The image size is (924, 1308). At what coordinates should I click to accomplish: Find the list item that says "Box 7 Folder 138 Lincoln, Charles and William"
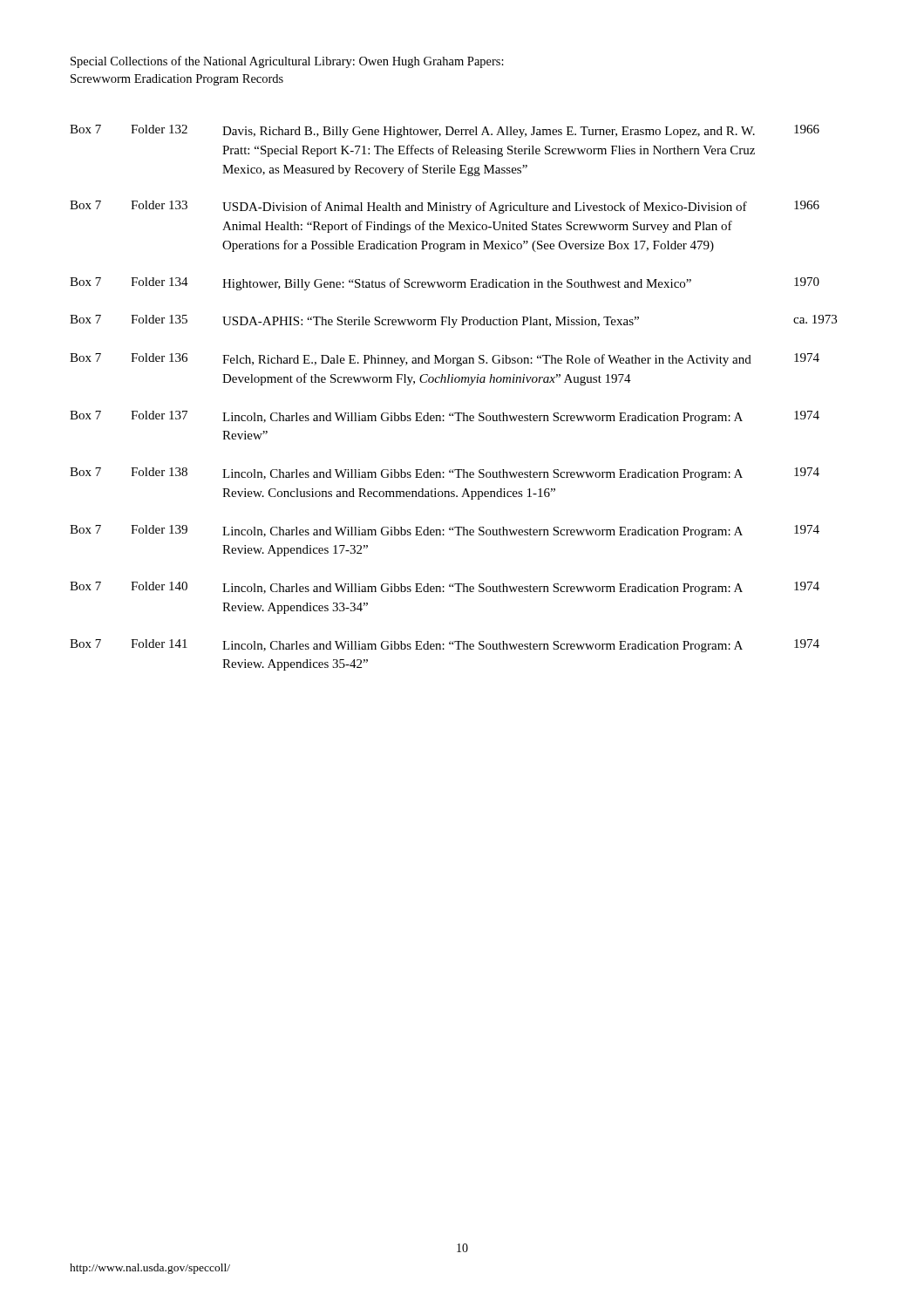click(x=462, y=484)
